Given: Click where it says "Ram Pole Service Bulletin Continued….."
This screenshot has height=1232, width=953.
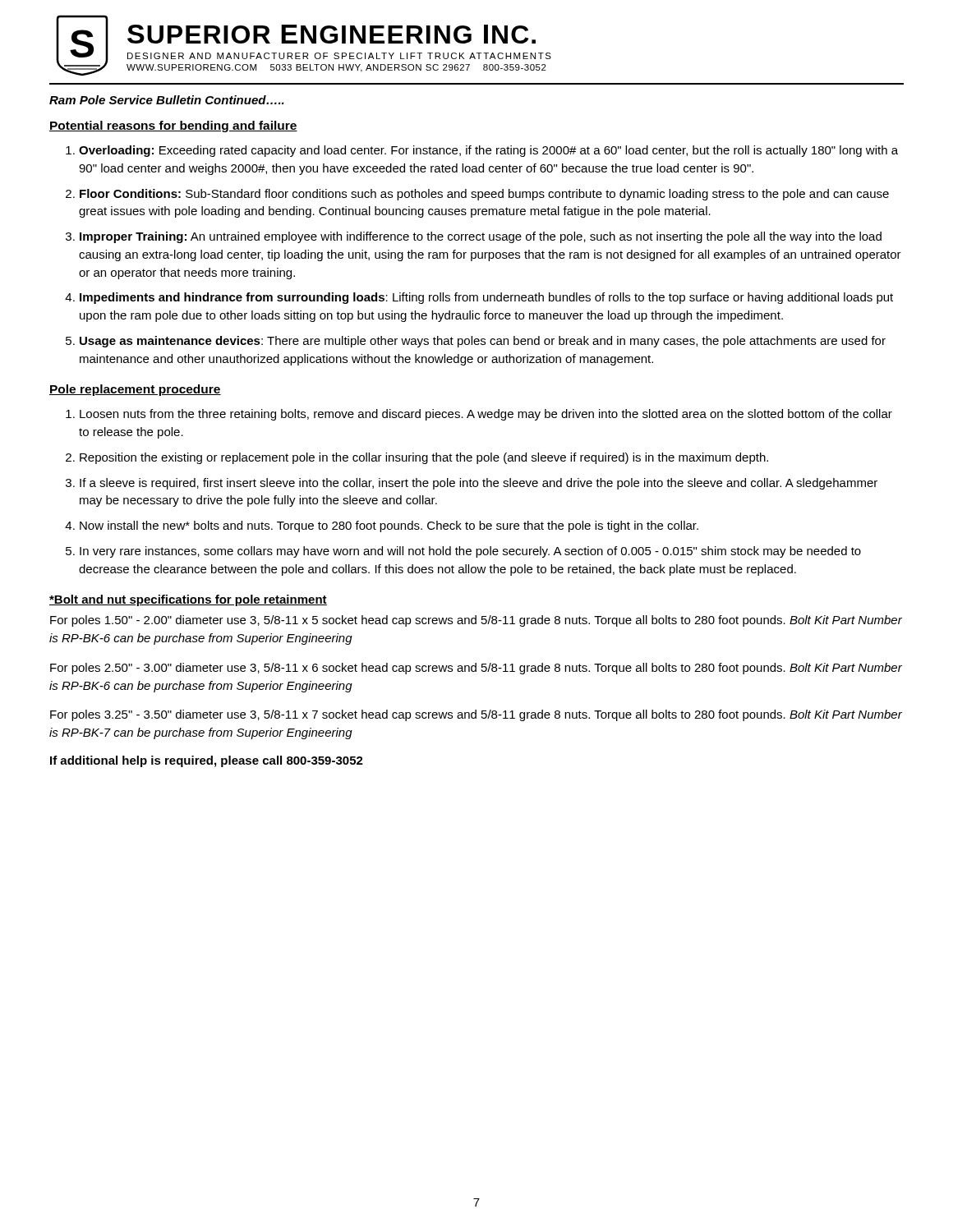Looking at the screenshot, I should tap(167, 100).
